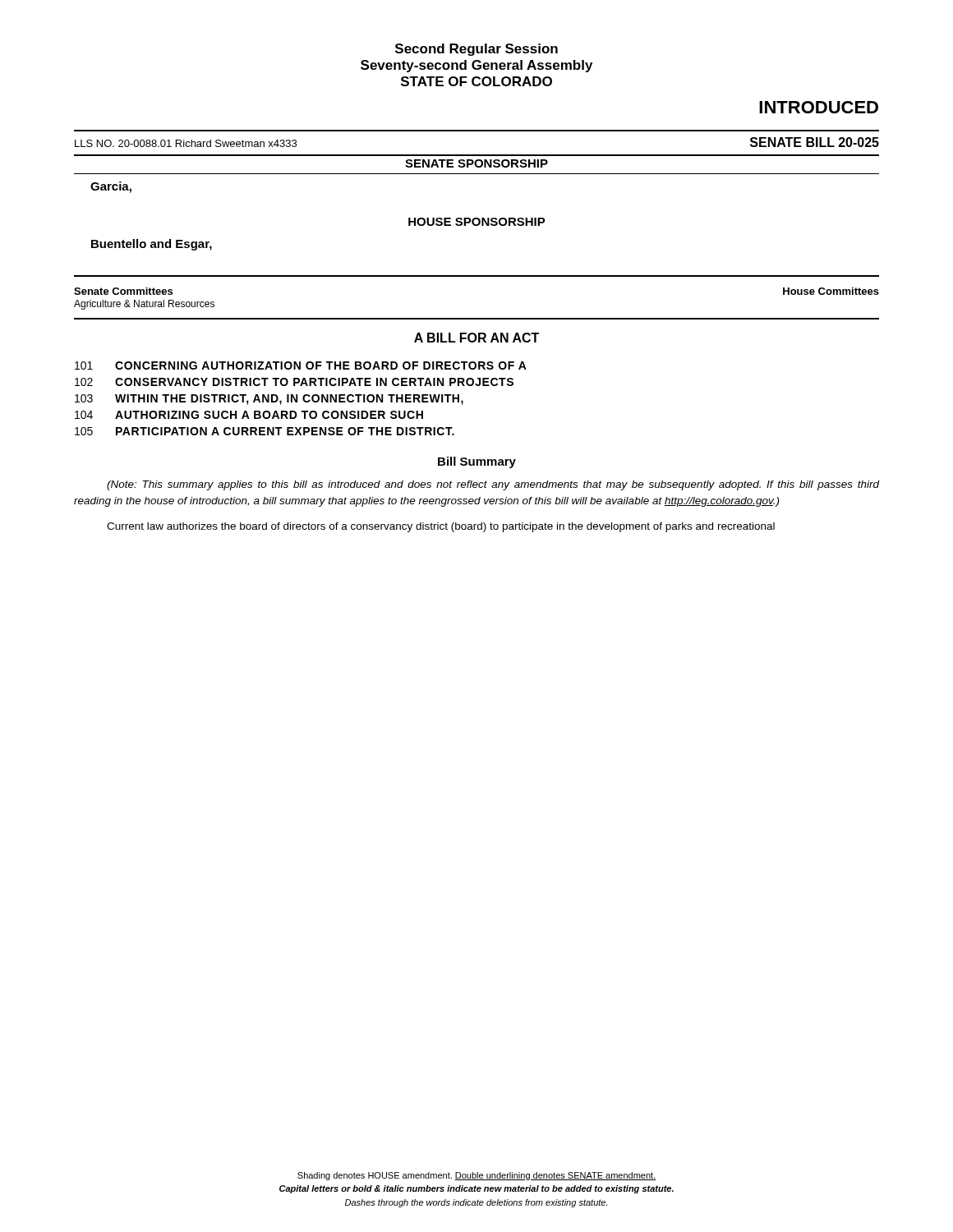Locate the text block starting "105 PARTICIPATION A CURRENT EXPENSE OF"
This screenshot has width=953, height=1232.
265,431
